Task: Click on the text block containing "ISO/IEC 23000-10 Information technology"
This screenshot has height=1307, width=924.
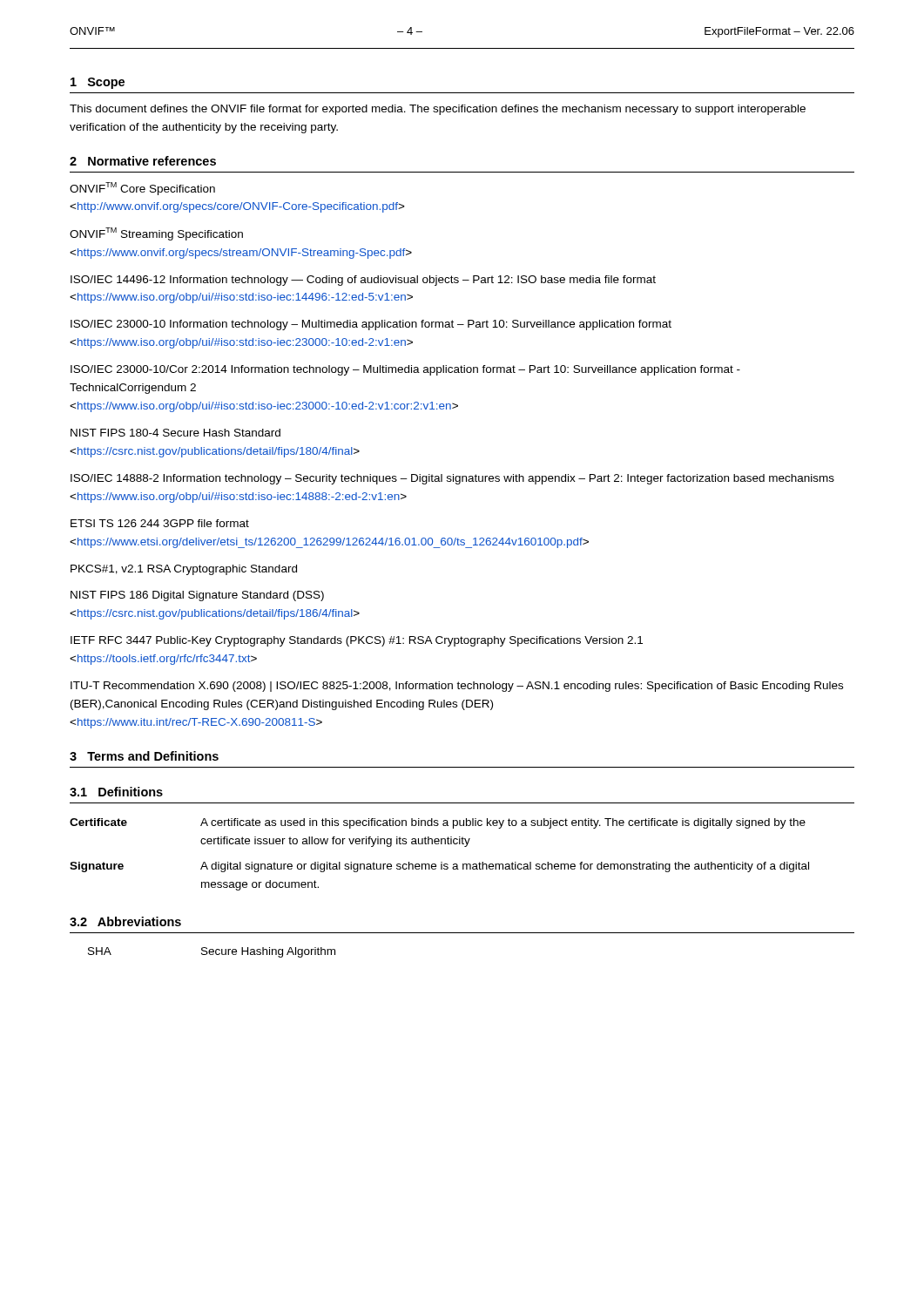Action: [371, 333]
